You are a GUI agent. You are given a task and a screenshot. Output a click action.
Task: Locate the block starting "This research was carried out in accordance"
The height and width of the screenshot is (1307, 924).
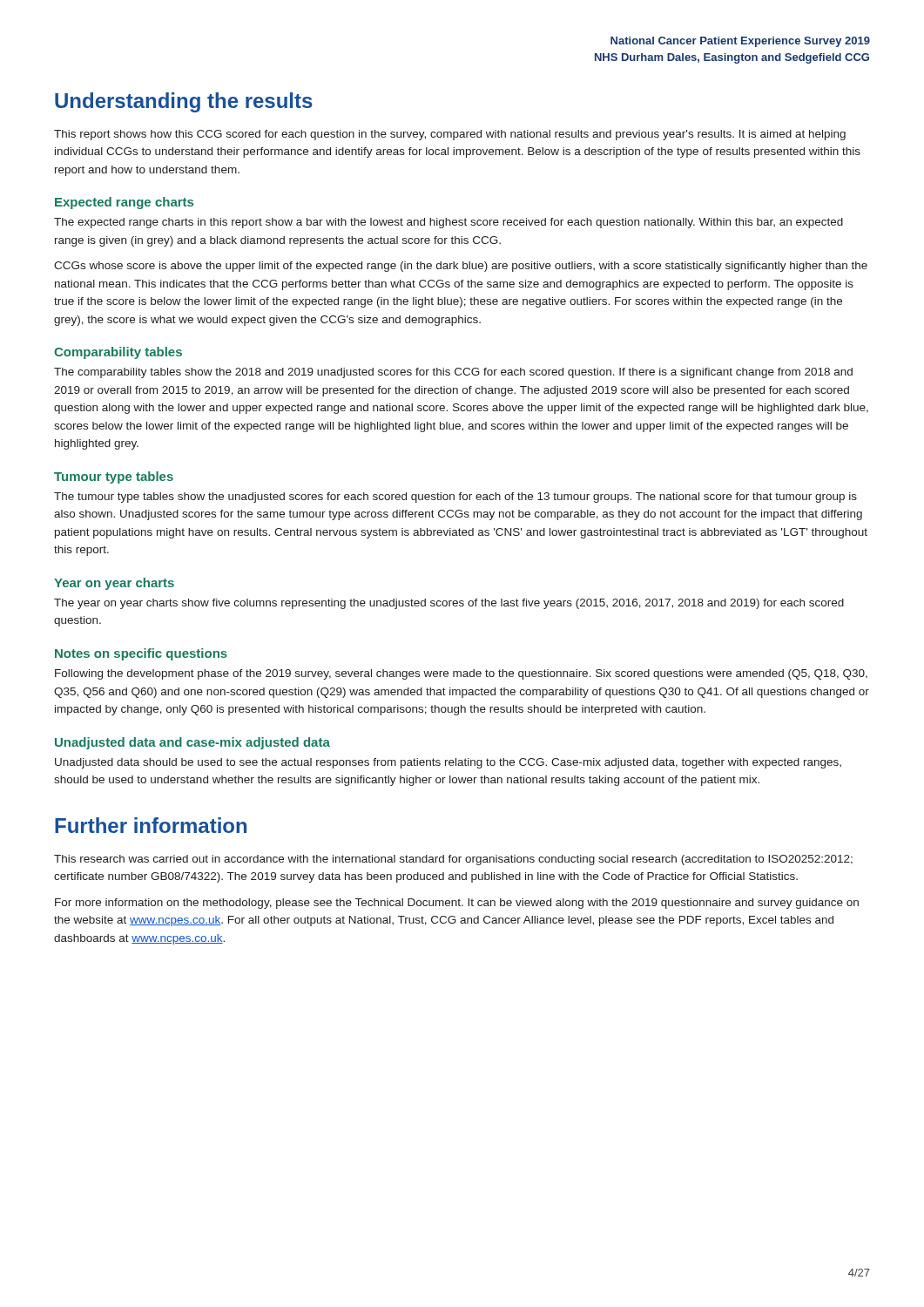462,868
